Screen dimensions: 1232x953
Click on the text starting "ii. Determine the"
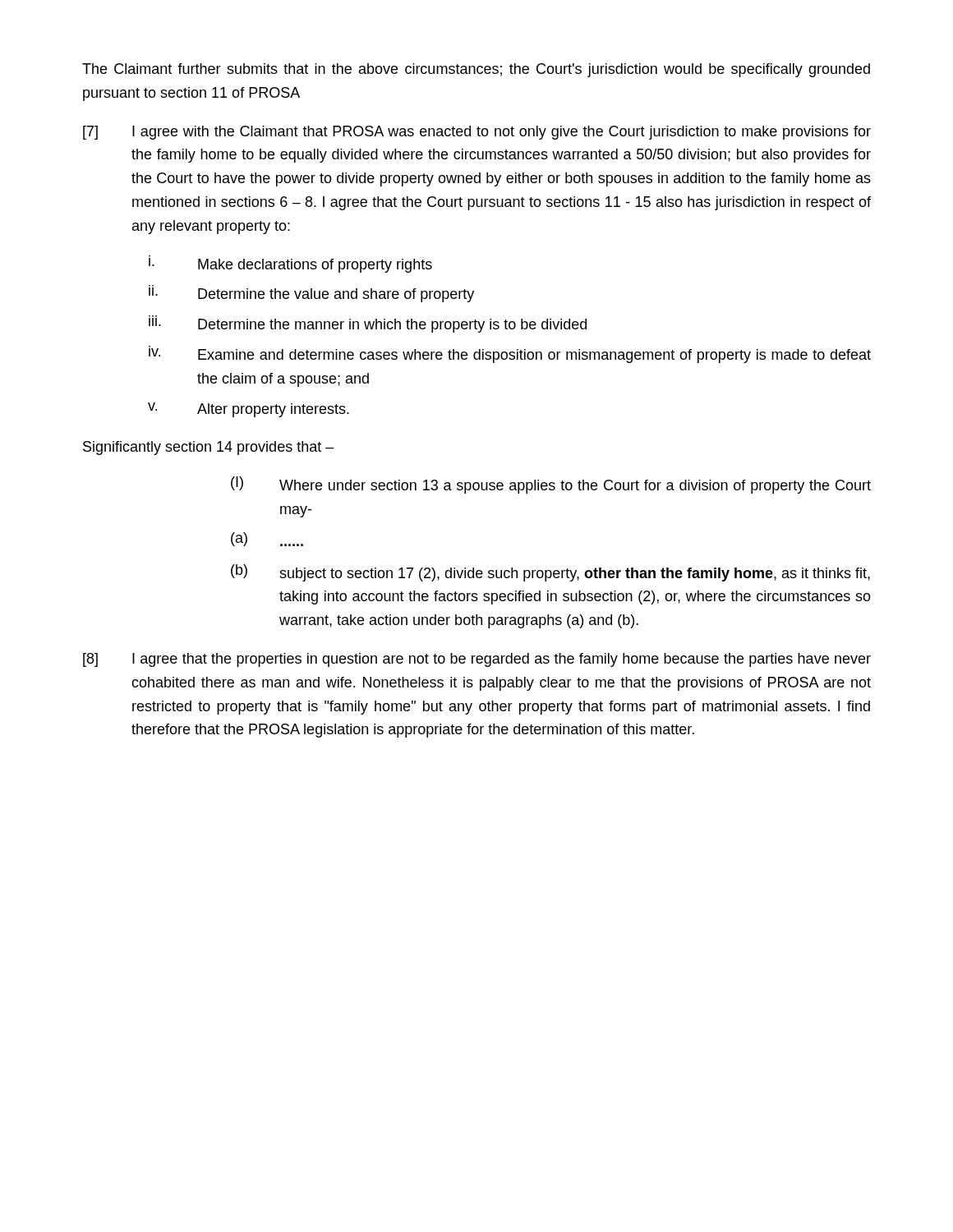tap(311, 294)
